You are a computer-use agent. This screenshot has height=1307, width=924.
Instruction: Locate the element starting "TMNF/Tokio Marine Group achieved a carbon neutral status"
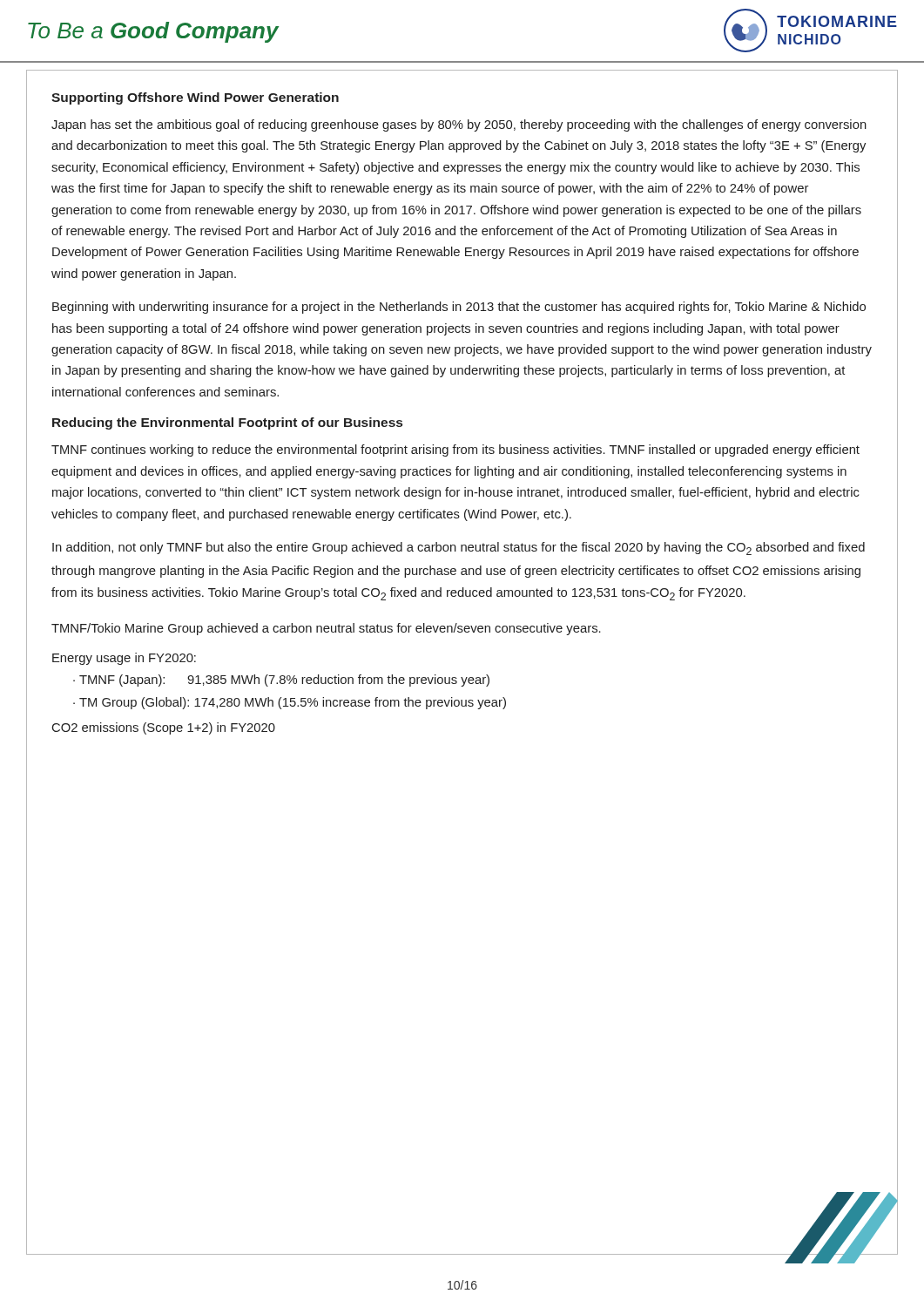(326, 628)
